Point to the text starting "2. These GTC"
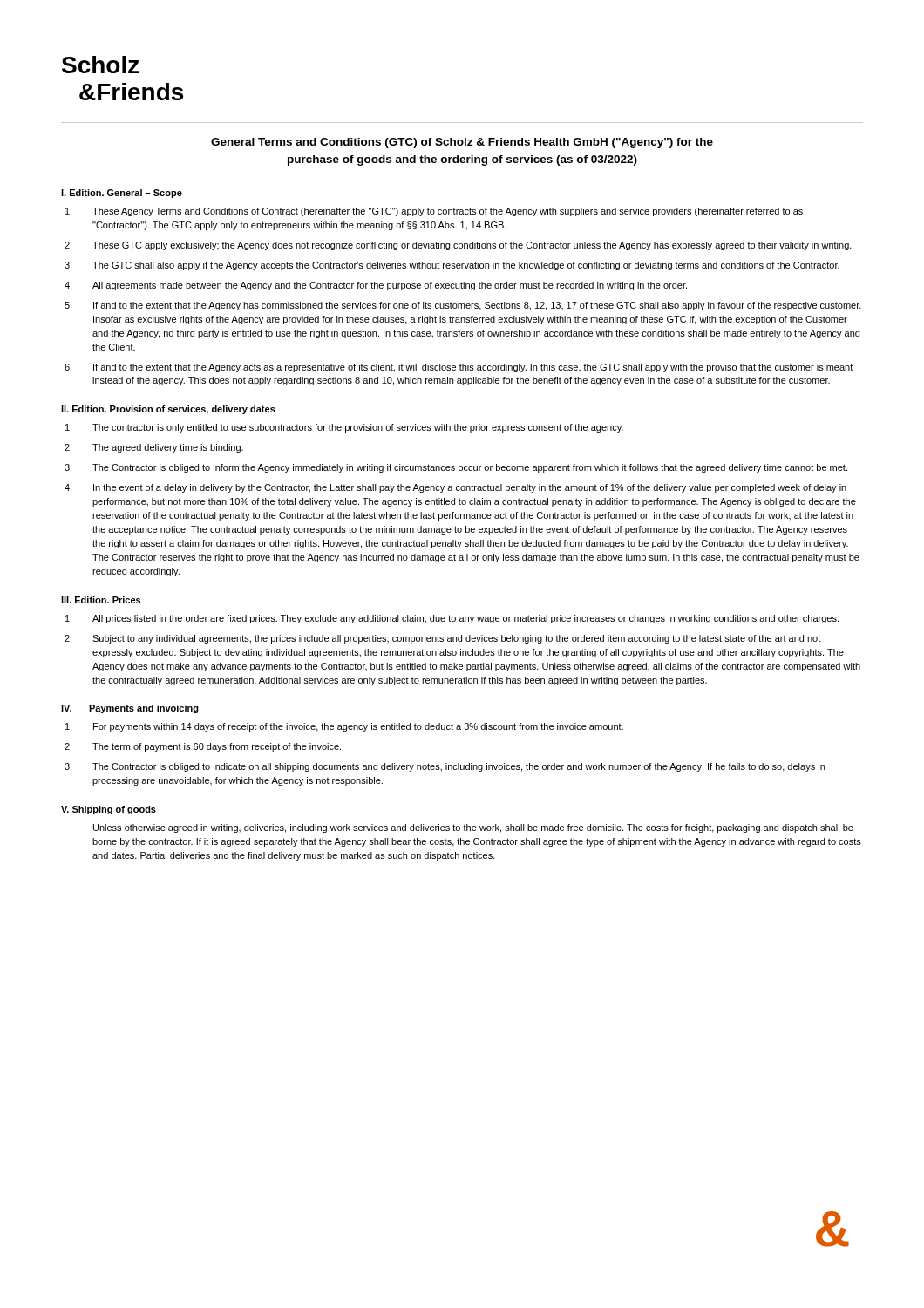The height and width of the screenshot is (1308, 924). 462,246
